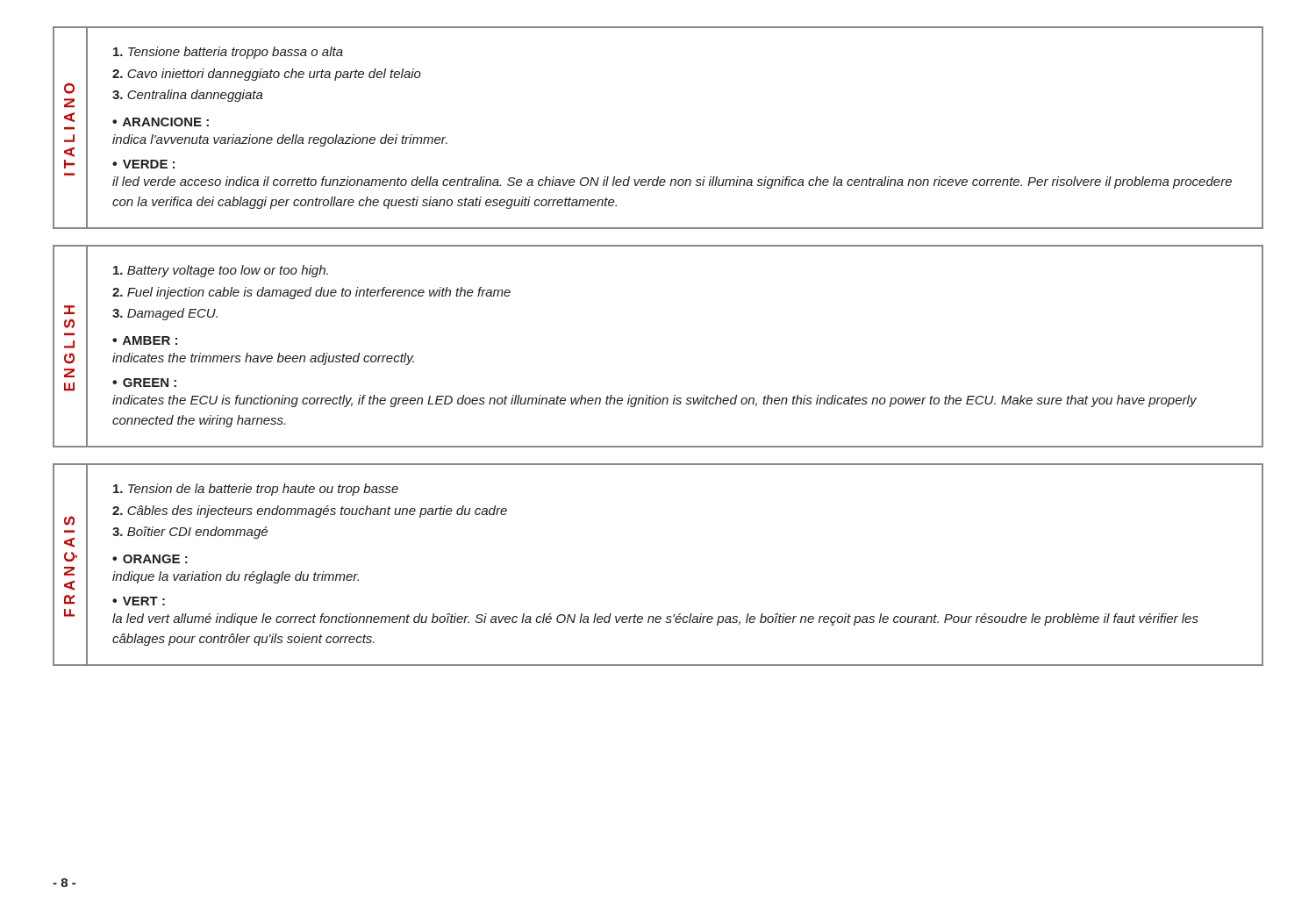Screen dimensions: 909x1316
Task: Point to the block beginning "2. Fuel injection cable is"
Action: click(x=312, y=291)
